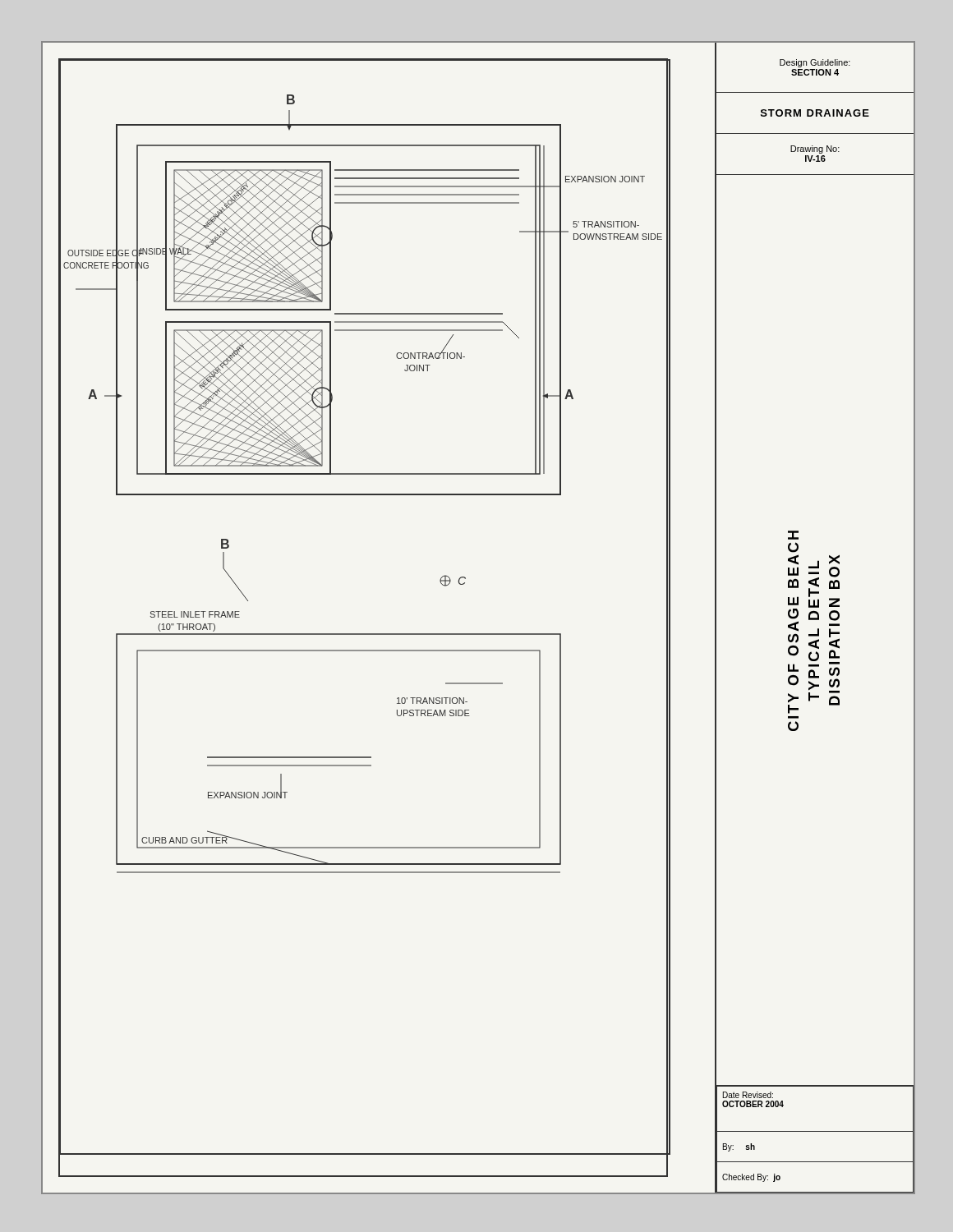953x1232 pixels.
Task: Locate the text with the text "Design Guideline:SECTION 4"
Action: pos(815,67)
